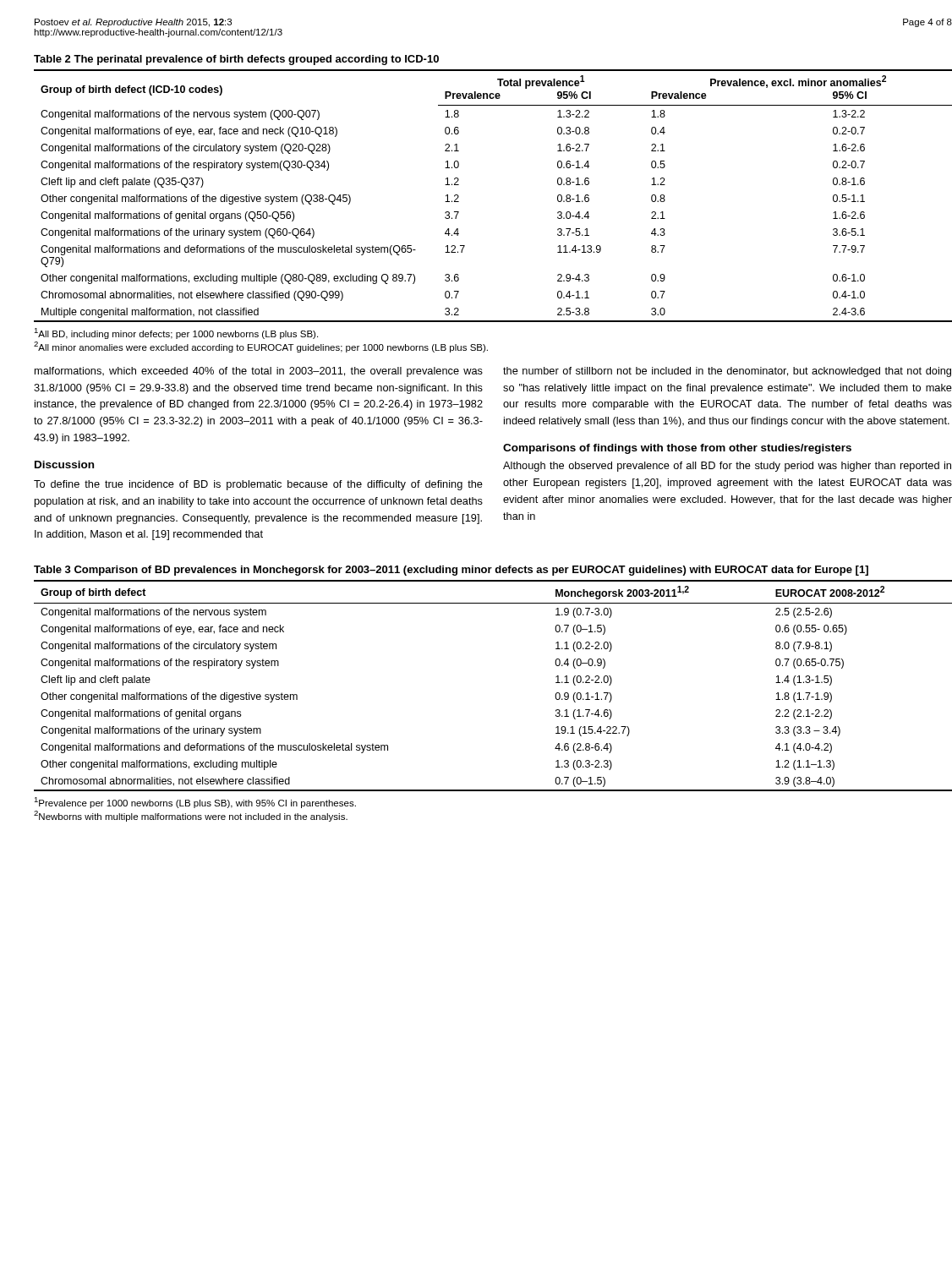Image resolution: width=952 pixels, height=1268 pixels.
Task: Click the caption that begins "Table 2 The"
Action: (x=236, y=59)
